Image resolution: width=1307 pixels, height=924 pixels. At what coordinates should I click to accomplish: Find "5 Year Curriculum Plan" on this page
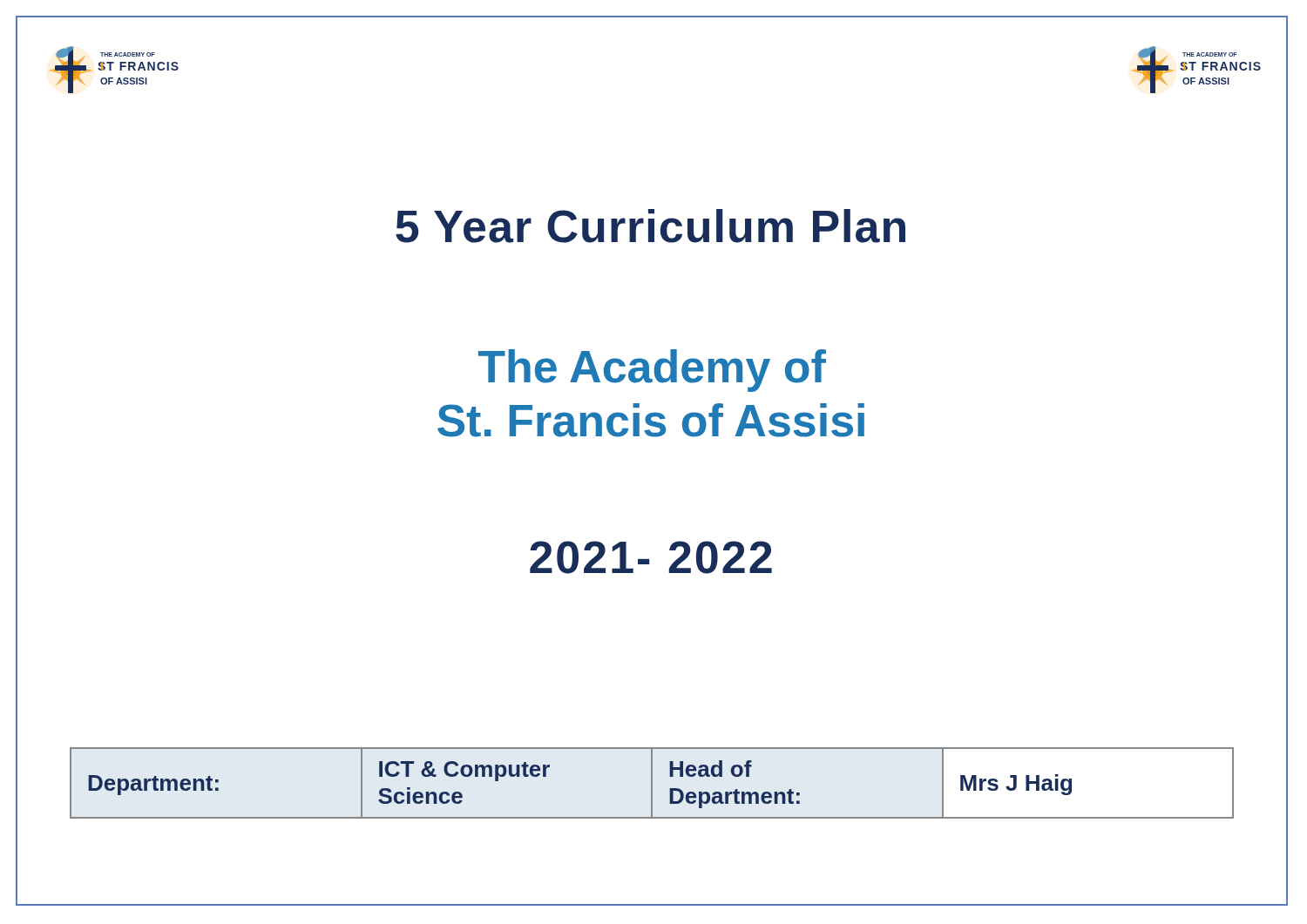coord(652,226)
